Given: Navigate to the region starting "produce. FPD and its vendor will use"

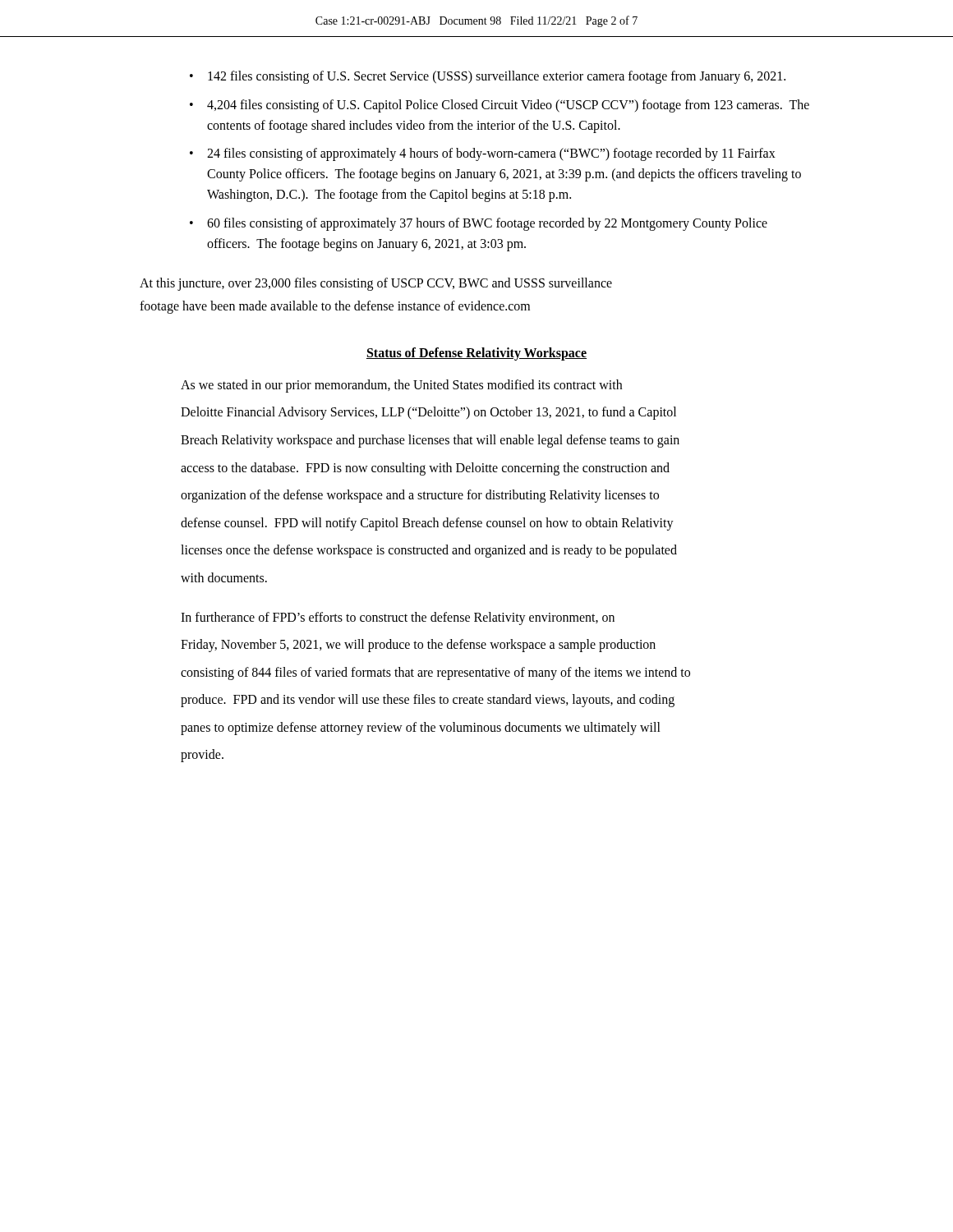Looking at the screenshot, I should (x=428, y=700).
